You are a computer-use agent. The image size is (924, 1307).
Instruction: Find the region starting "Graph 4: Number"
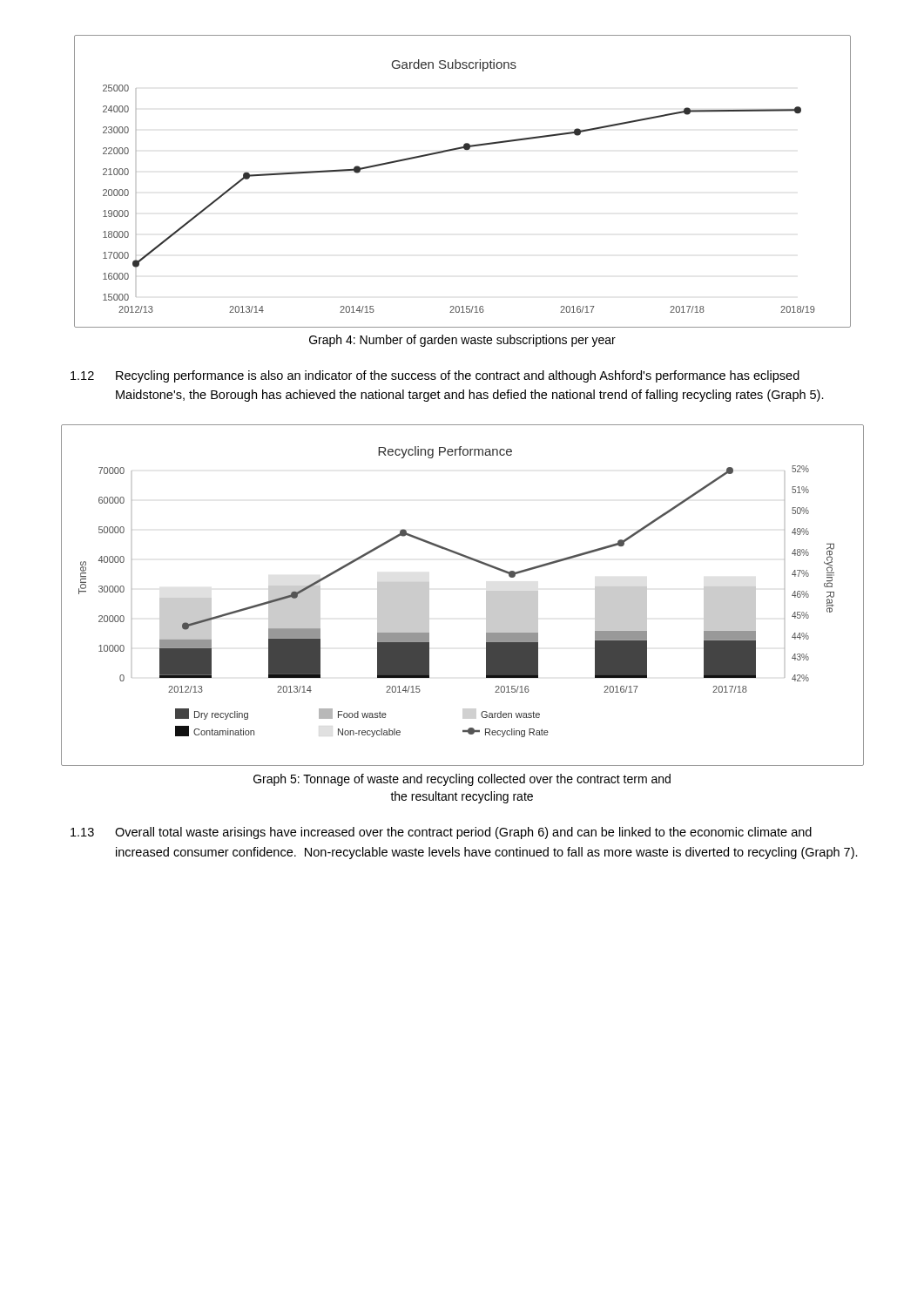(462, 340)
